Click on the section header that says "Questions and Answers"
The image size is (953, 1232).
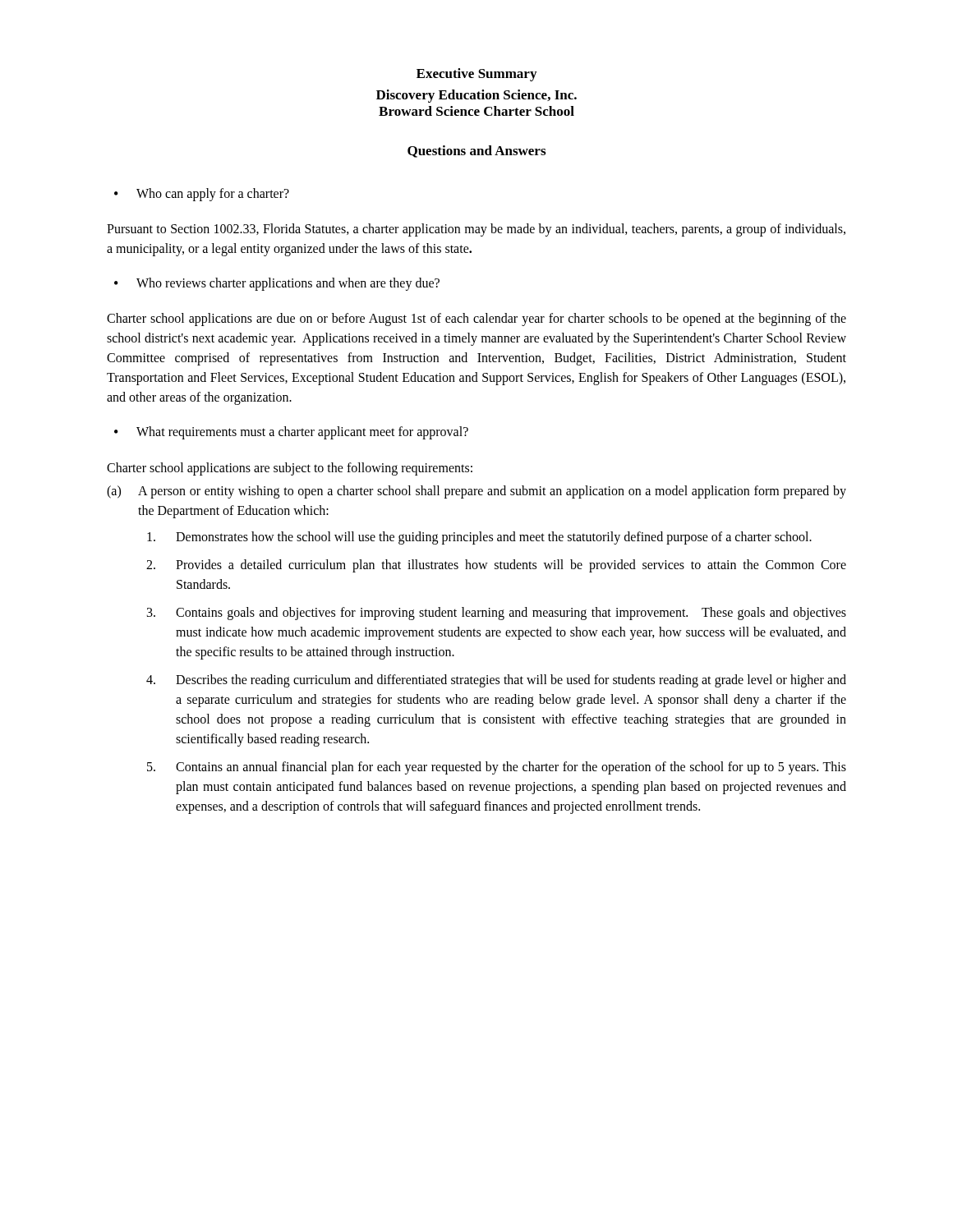[x=476, y=151]
